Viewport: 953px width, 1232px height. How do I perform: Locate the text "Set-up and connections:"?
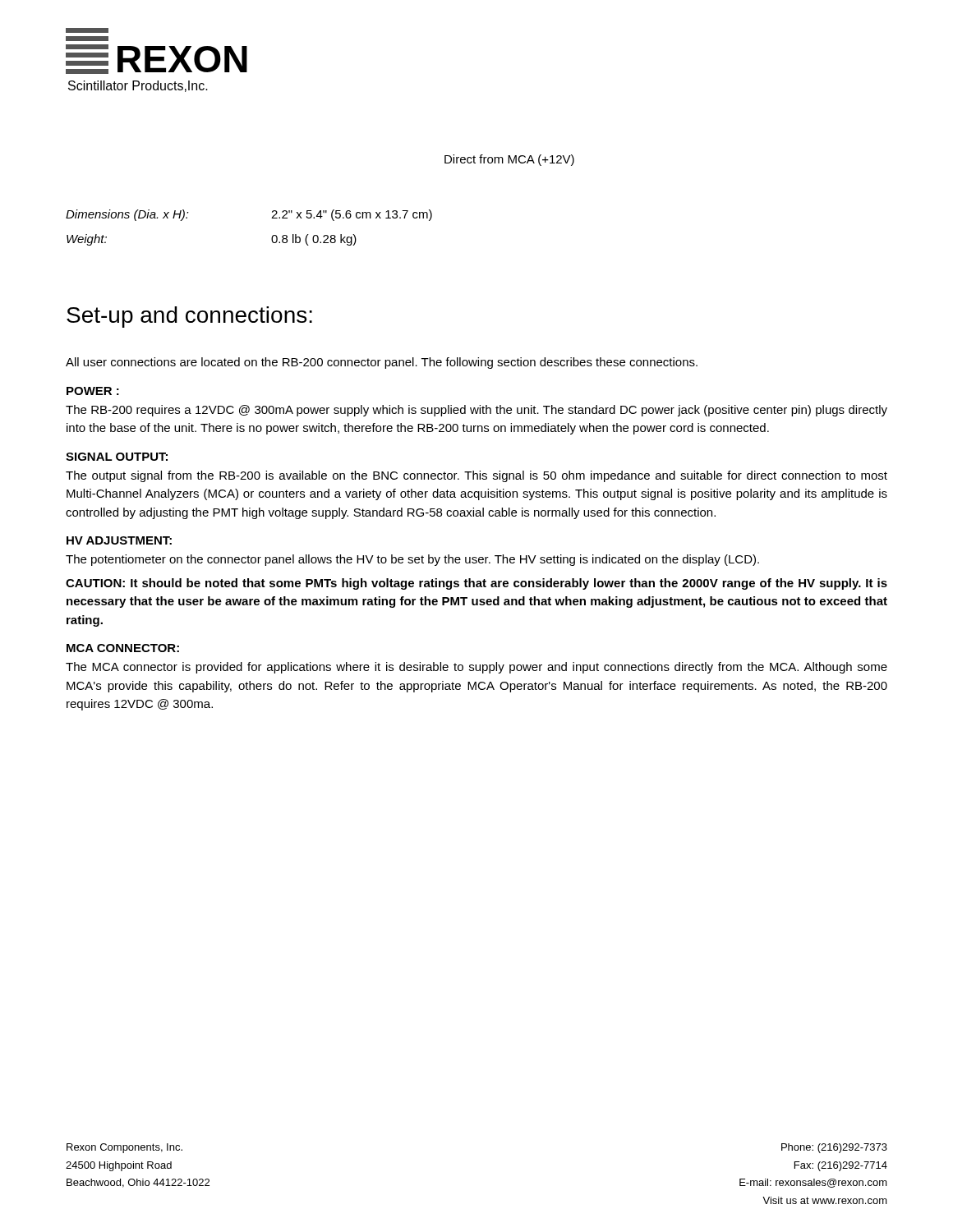pyautogui.click(x=190, y=315)
